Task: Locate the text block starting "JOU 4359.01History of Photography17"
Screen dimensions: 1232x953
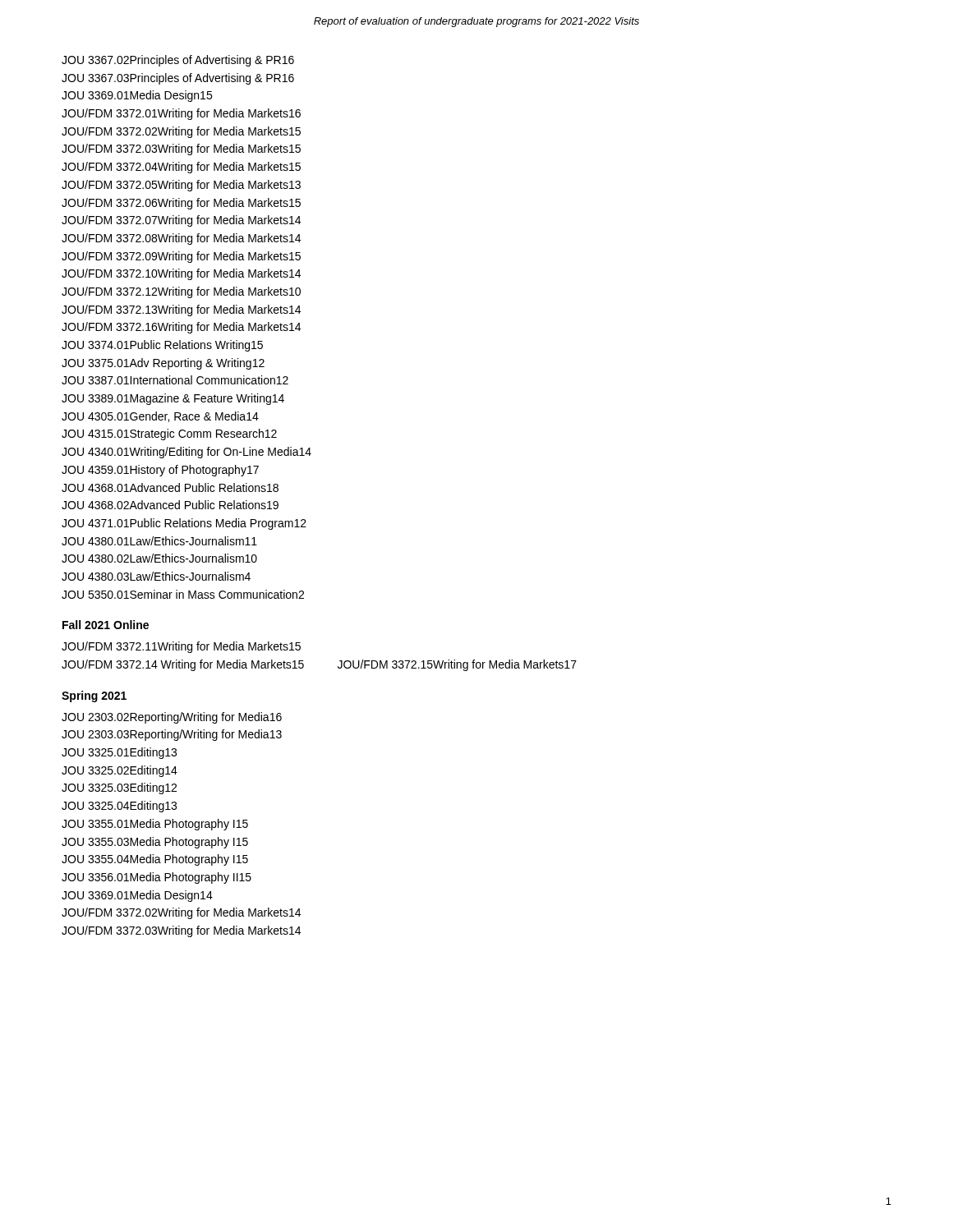Action: pos(160,470)
